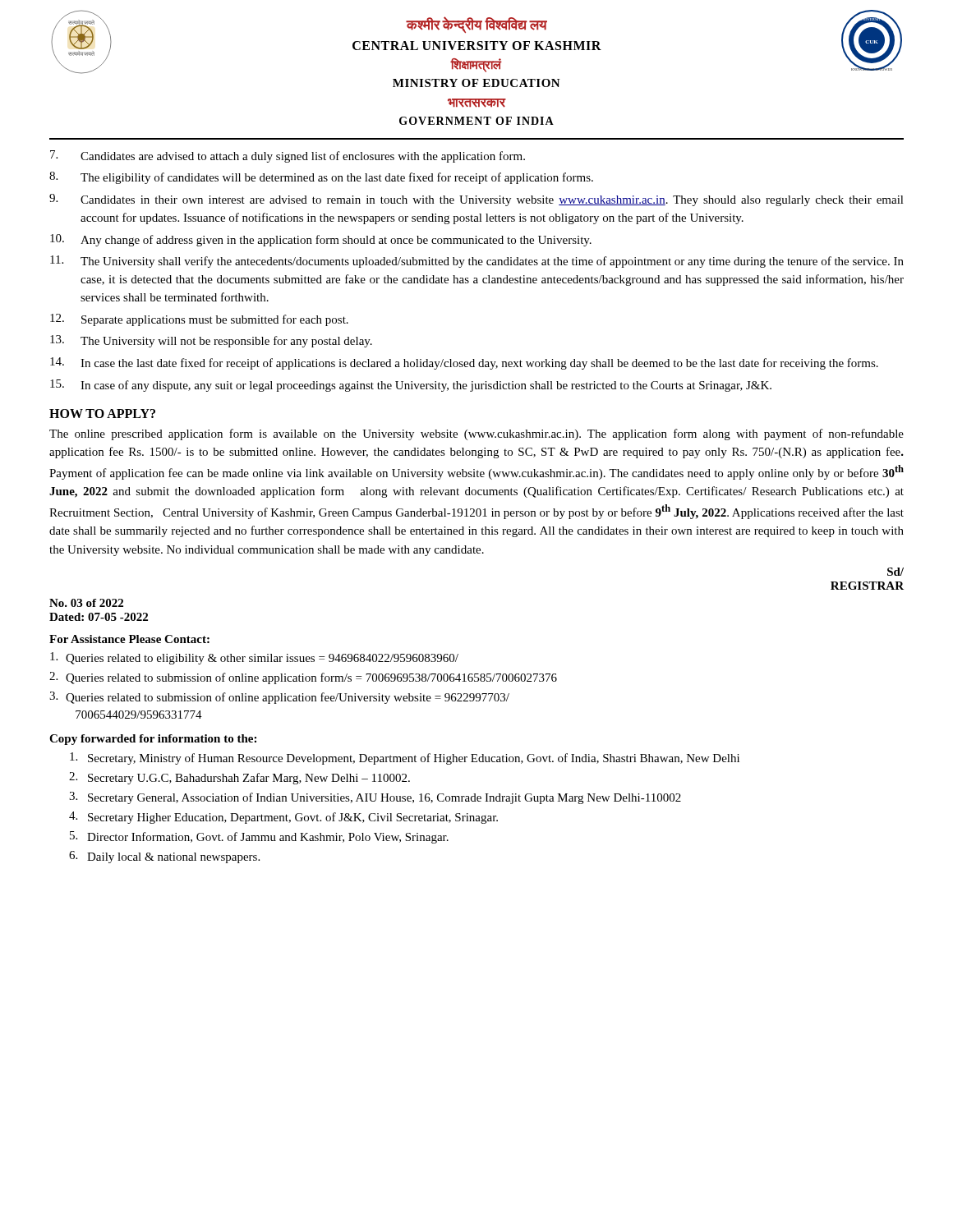Click on the text block starting "14. In case the last date"
This screenshot has height=1232, width=953.
pyautogui.click(x=476, y=364)
